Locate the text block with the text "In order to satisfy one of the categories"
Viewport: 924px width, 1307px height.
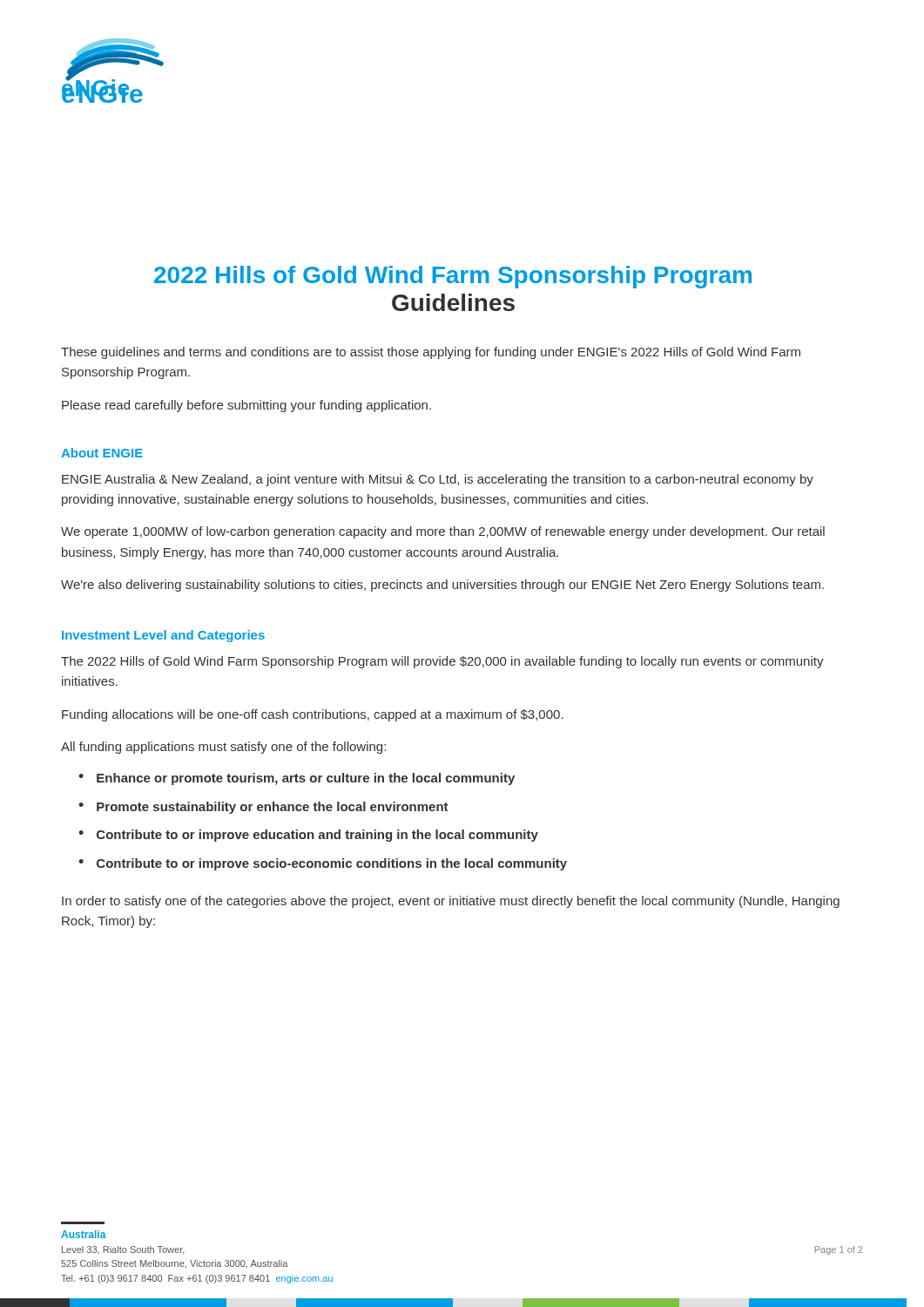(451, 911)
